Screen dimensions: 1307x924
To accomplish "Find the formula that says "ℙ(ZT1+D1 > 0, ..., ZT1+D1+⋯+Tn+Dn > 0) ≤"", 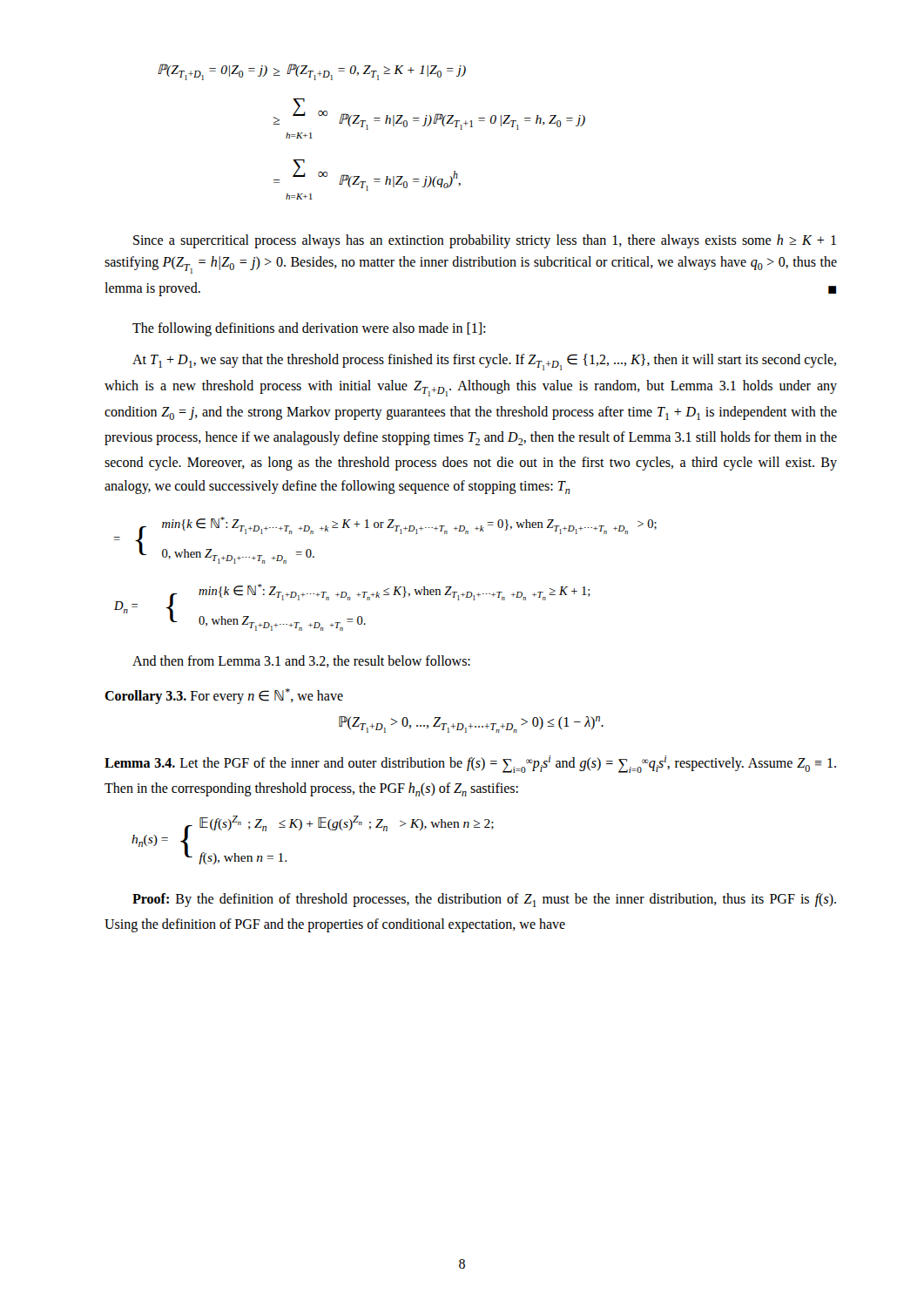I will pyautogui.click(x=471, y=724).
